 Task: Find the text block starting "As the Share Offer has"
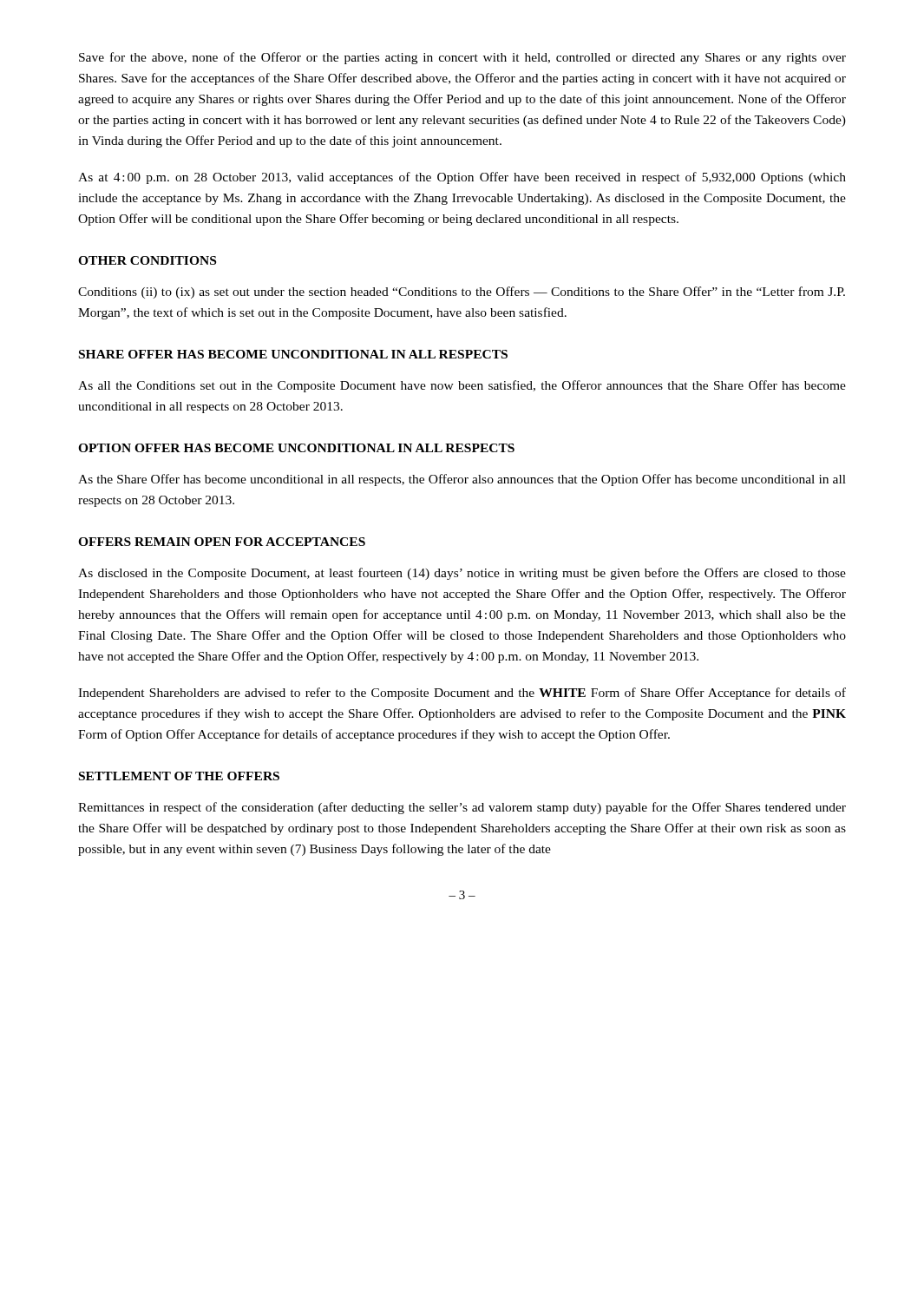(462, 489)
